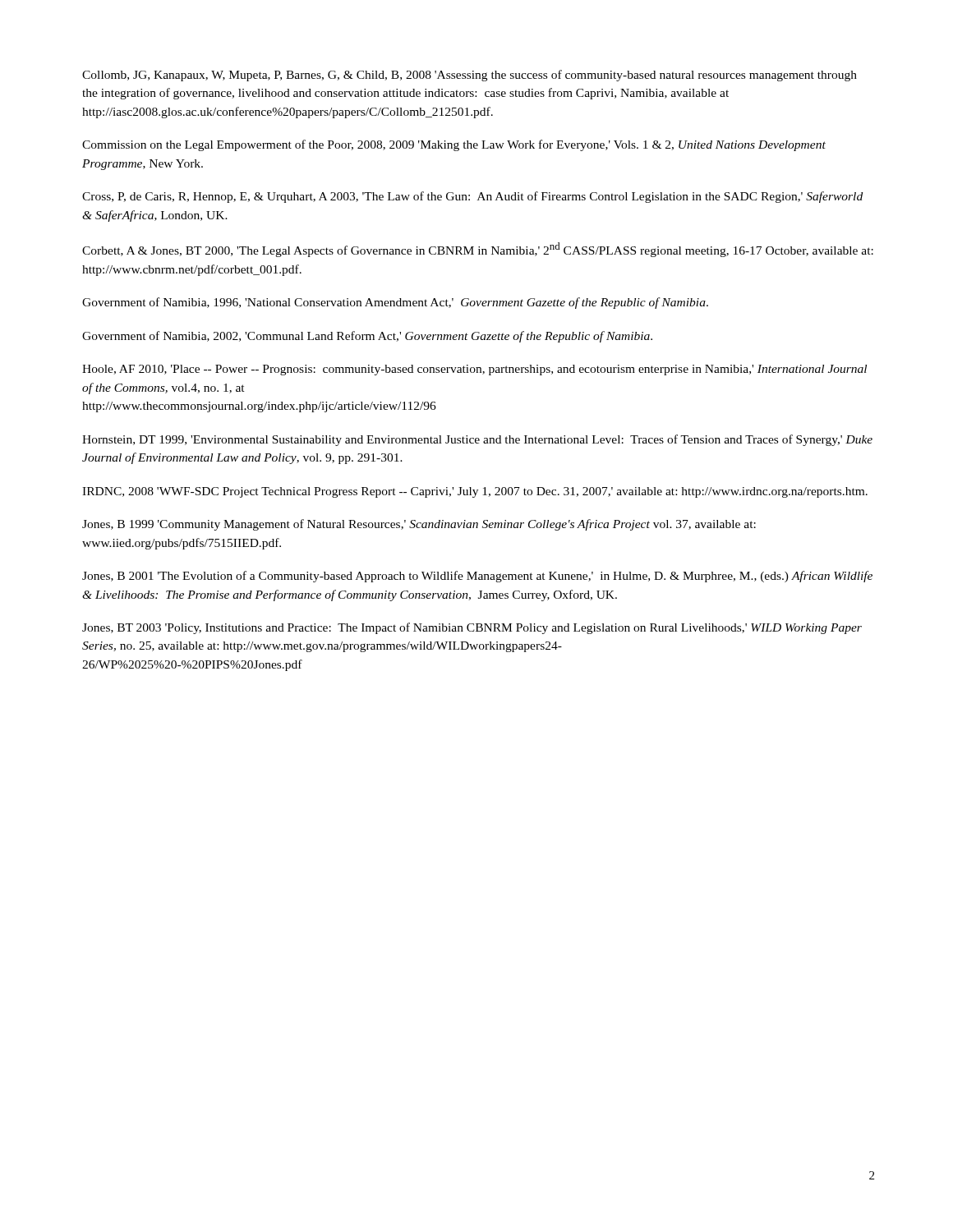
Task: Locate the region starting "Hoole, AF 2010, 'Place --"
Action: click(x=474, y=370)
